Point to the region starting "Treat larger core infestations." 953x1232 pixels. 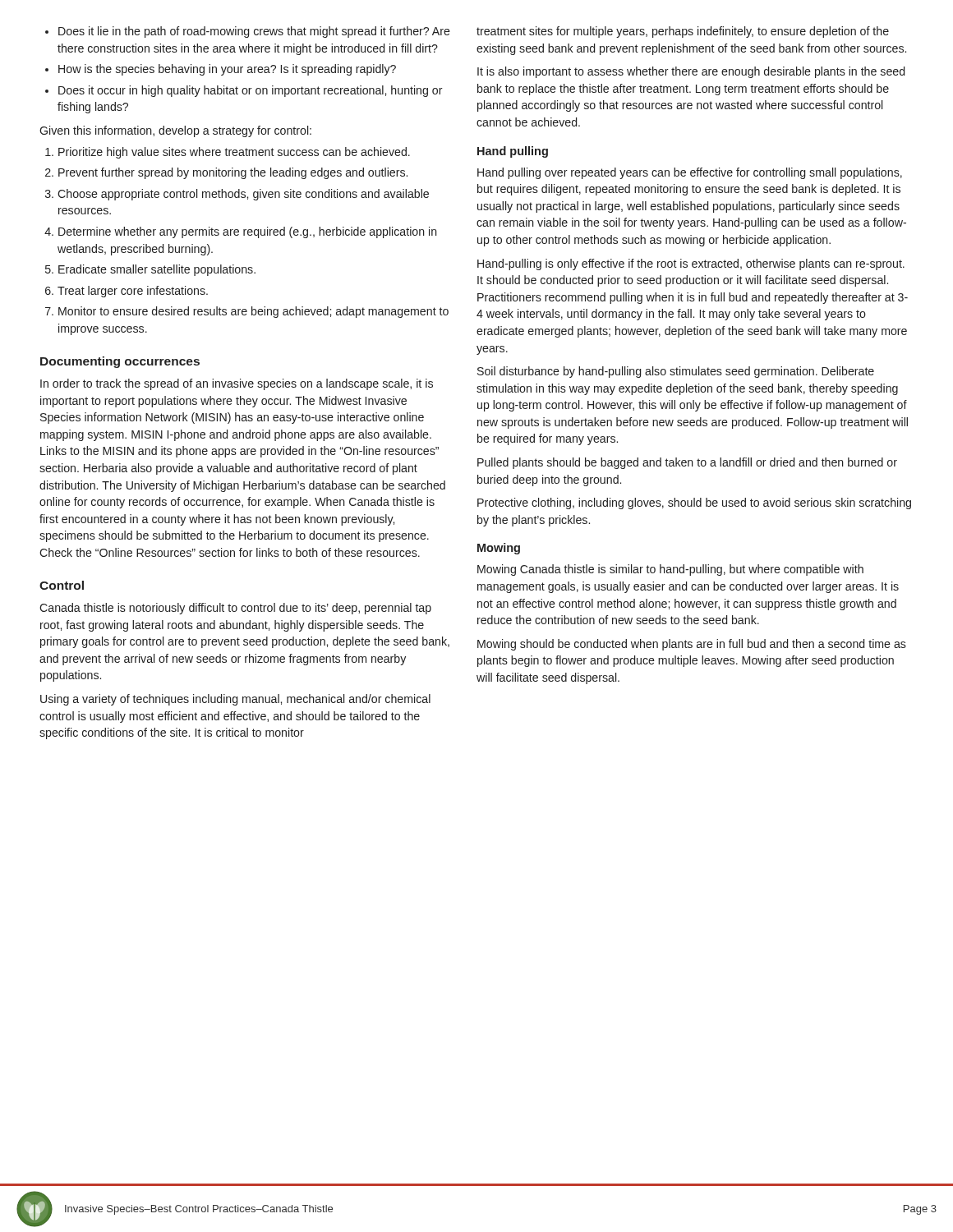pyautogui.click(x=127, y=292)
